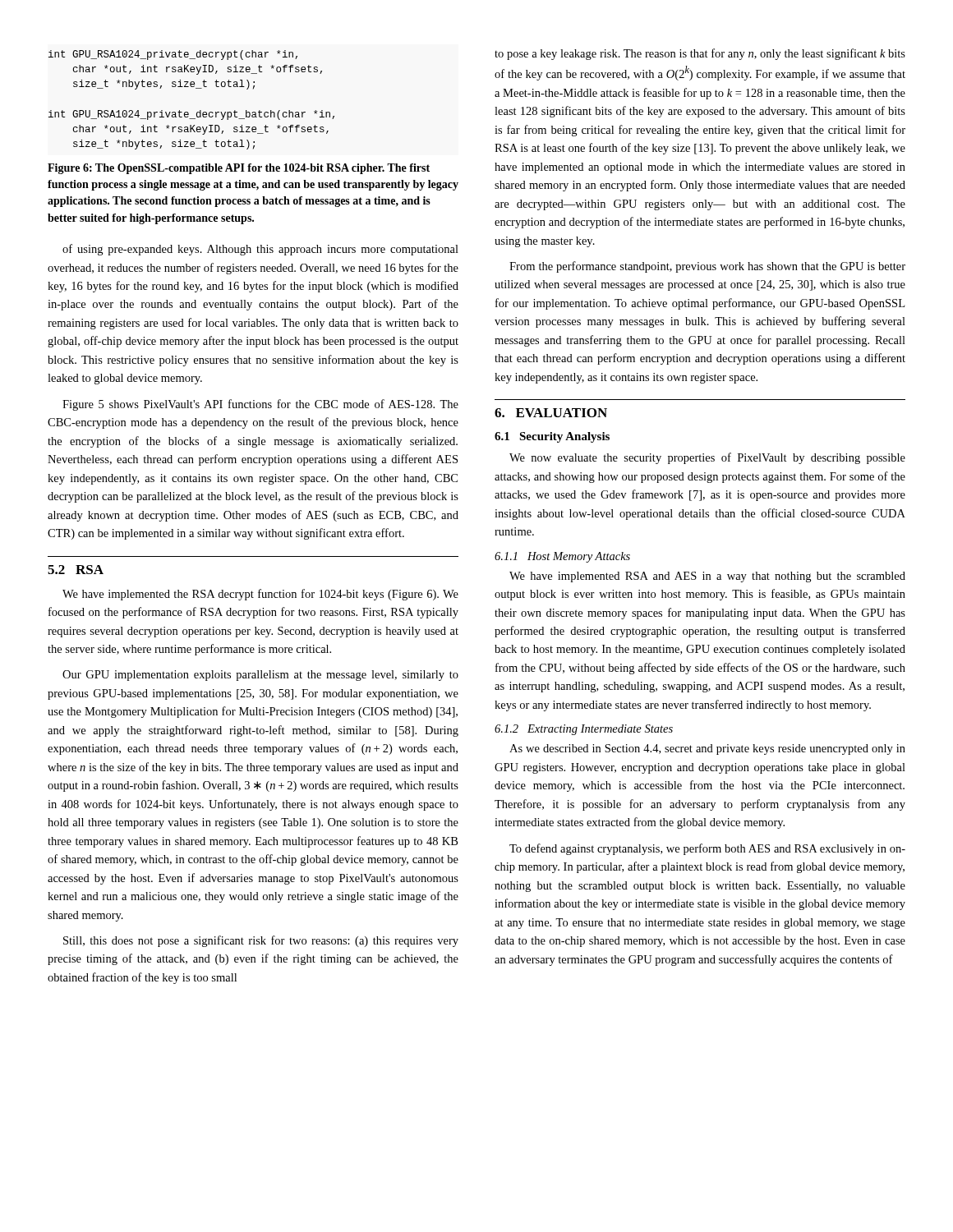Select the region starting "6.1.2 Extracting Intermediate States"

tap(584, 729)
